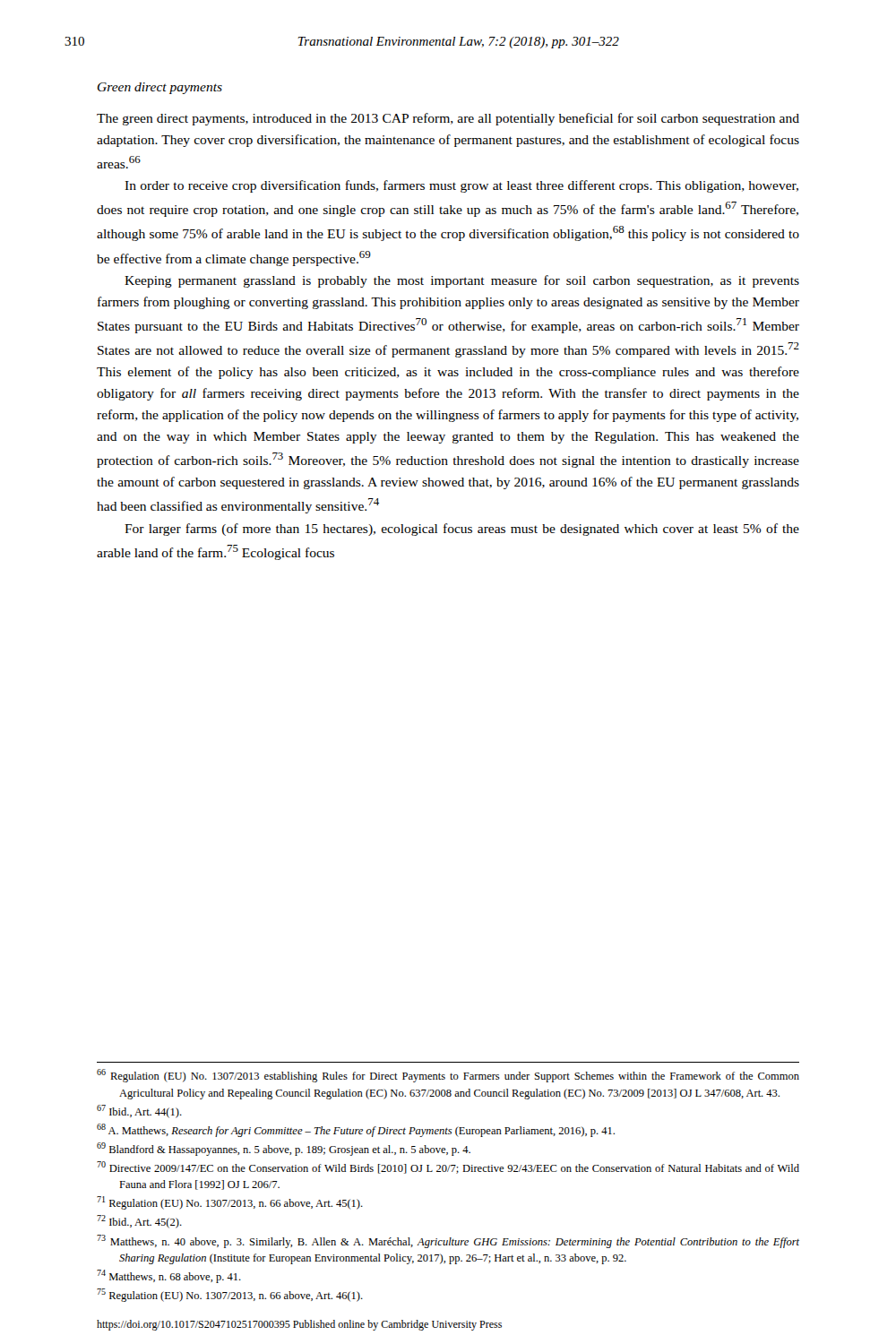The height and width of the screenshot is (1344, 896).
Task: Select the element starting "75 Regulation (EU) No."
Action: pos(230,1295)
